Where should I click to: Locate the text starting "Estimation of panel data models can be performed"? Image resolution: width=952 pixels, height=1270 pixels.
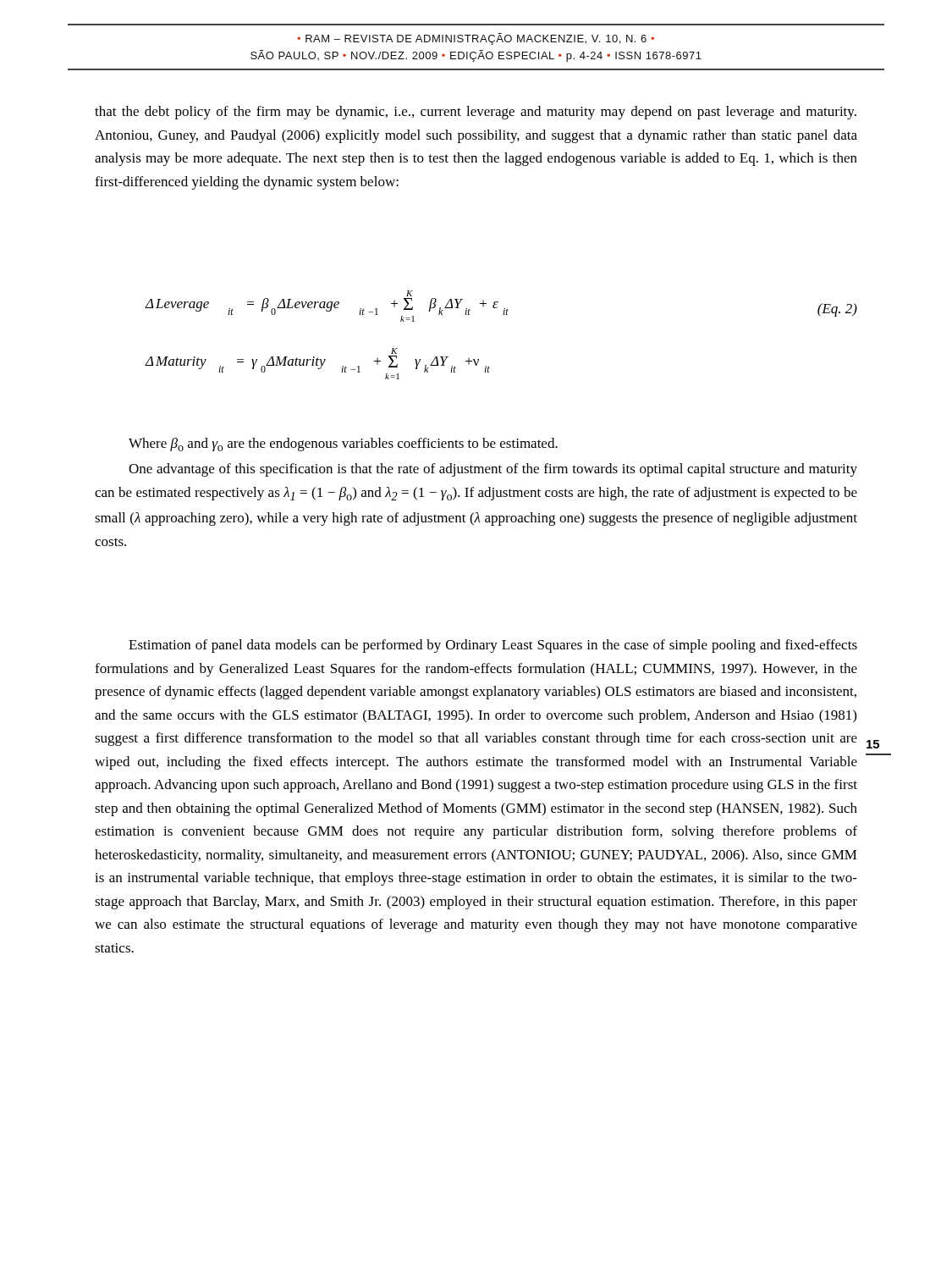[x=476, y=796]
